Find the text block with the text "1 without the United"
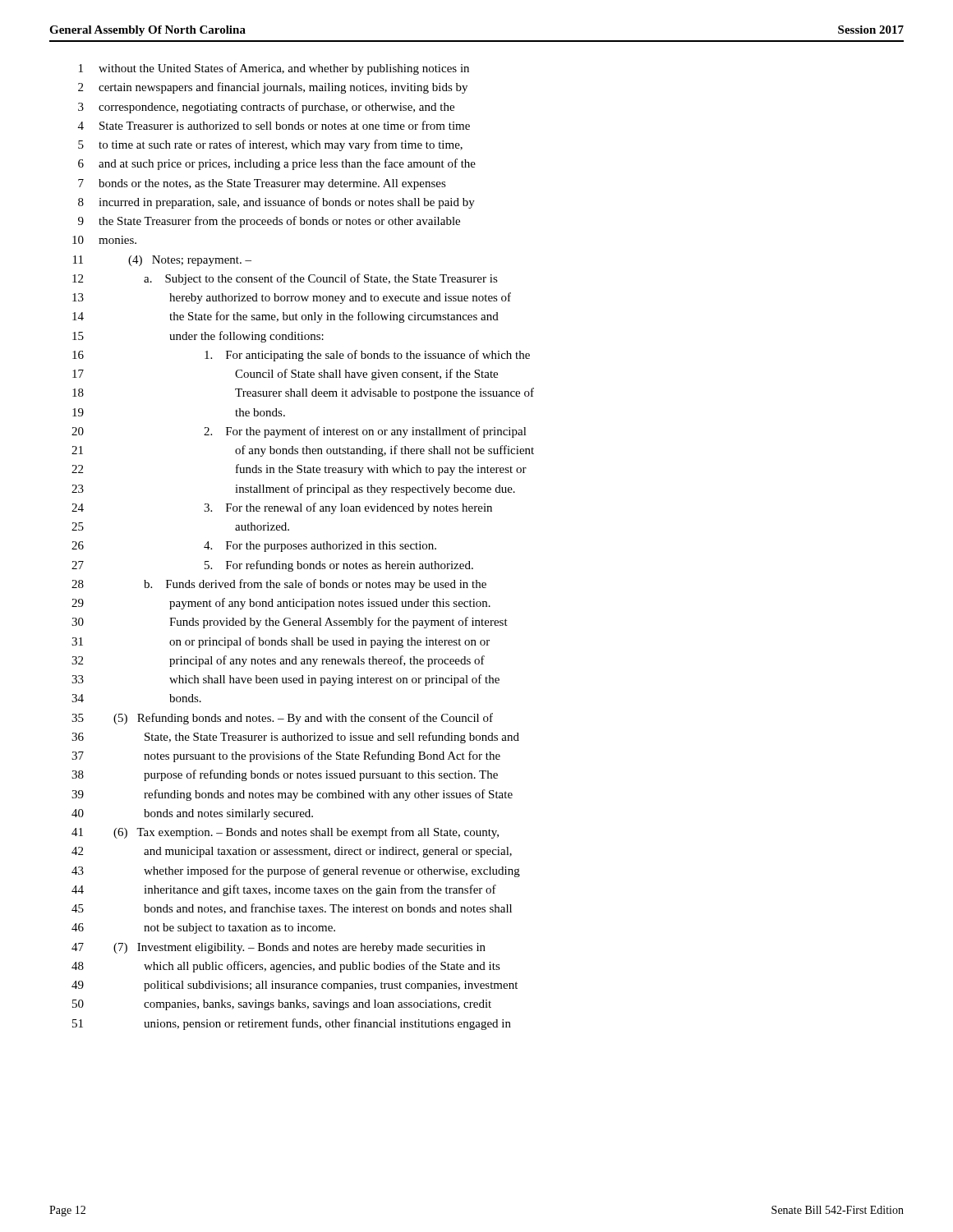The image size is (953, 1232). coord(476,155)
